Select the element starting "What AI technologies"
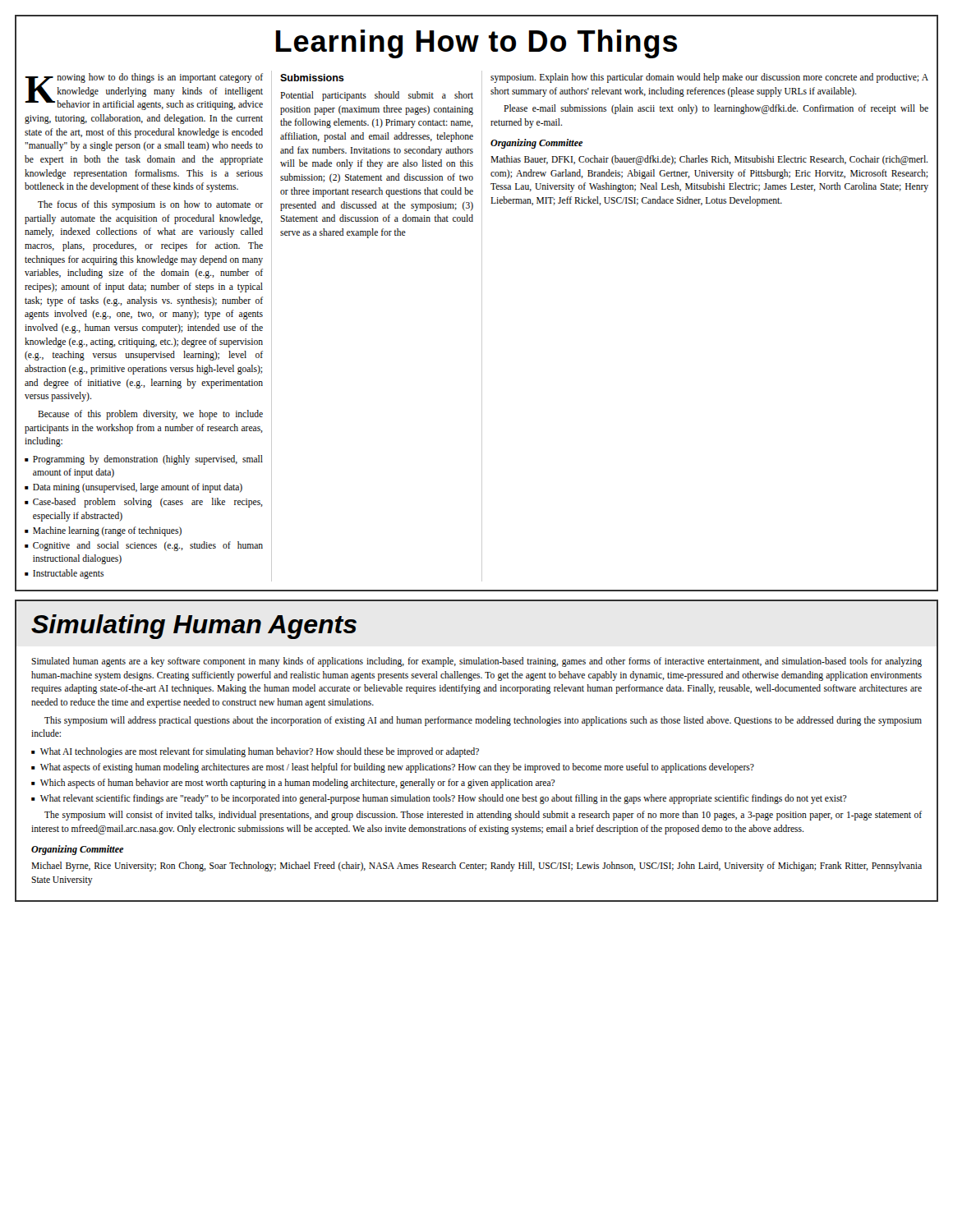Image resolution: width=953 pixels, height=1232 pixels. click(x=260, y=752)
